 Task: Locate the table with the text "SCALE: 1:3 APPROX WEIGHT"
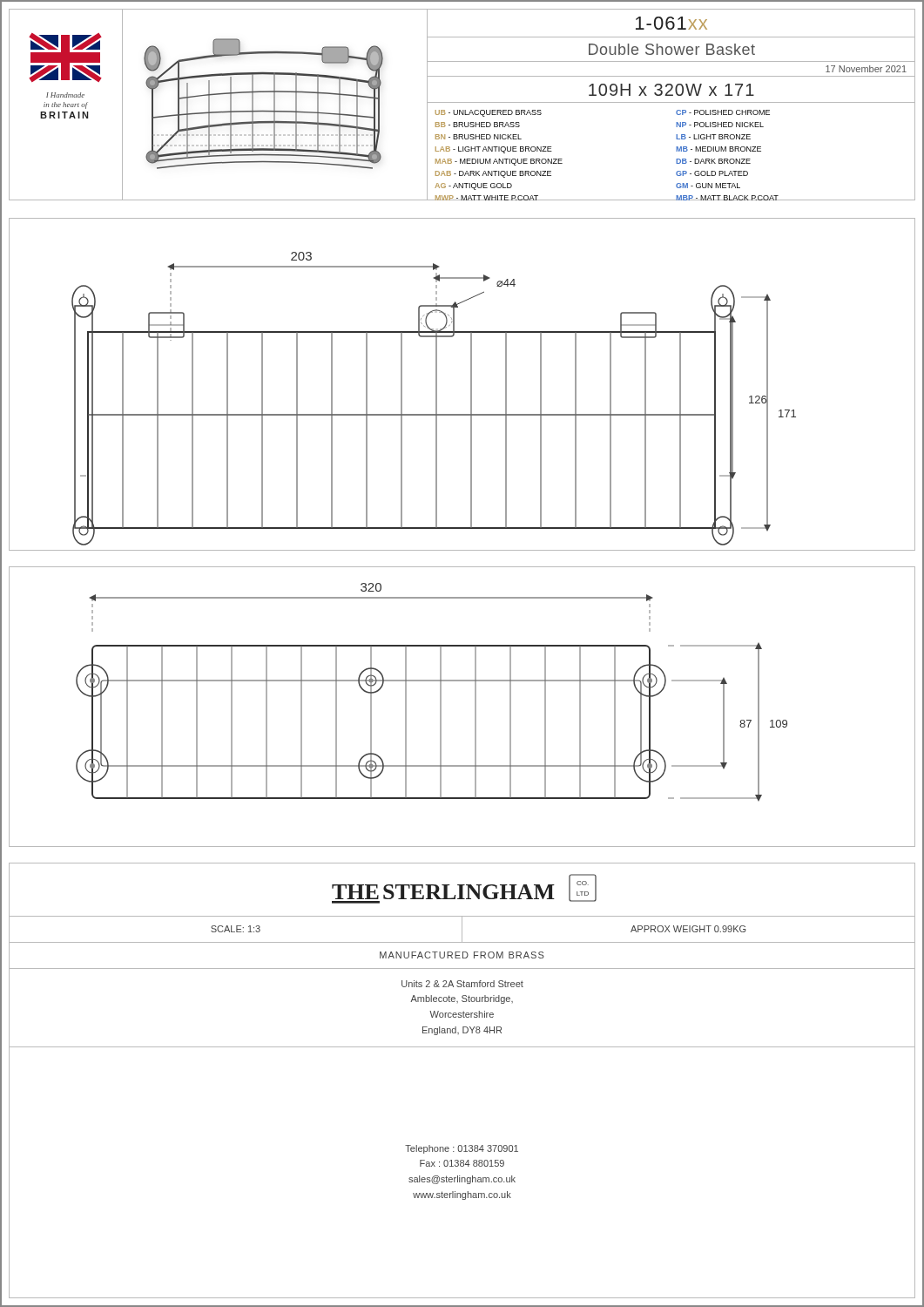click(x=462, y=929)
